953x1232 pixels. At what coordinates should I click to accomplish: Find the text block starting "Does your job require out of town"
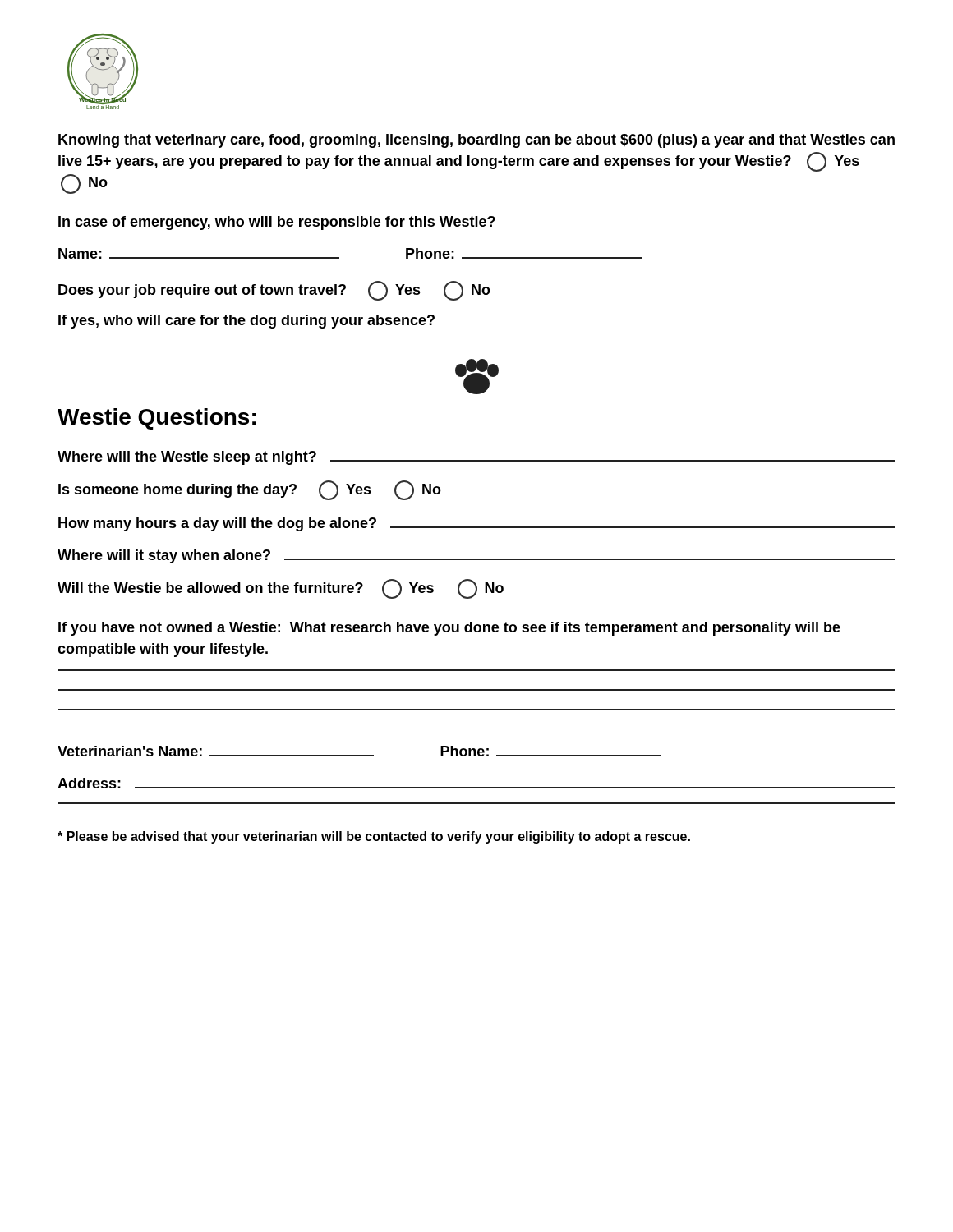tap(274, 290)
